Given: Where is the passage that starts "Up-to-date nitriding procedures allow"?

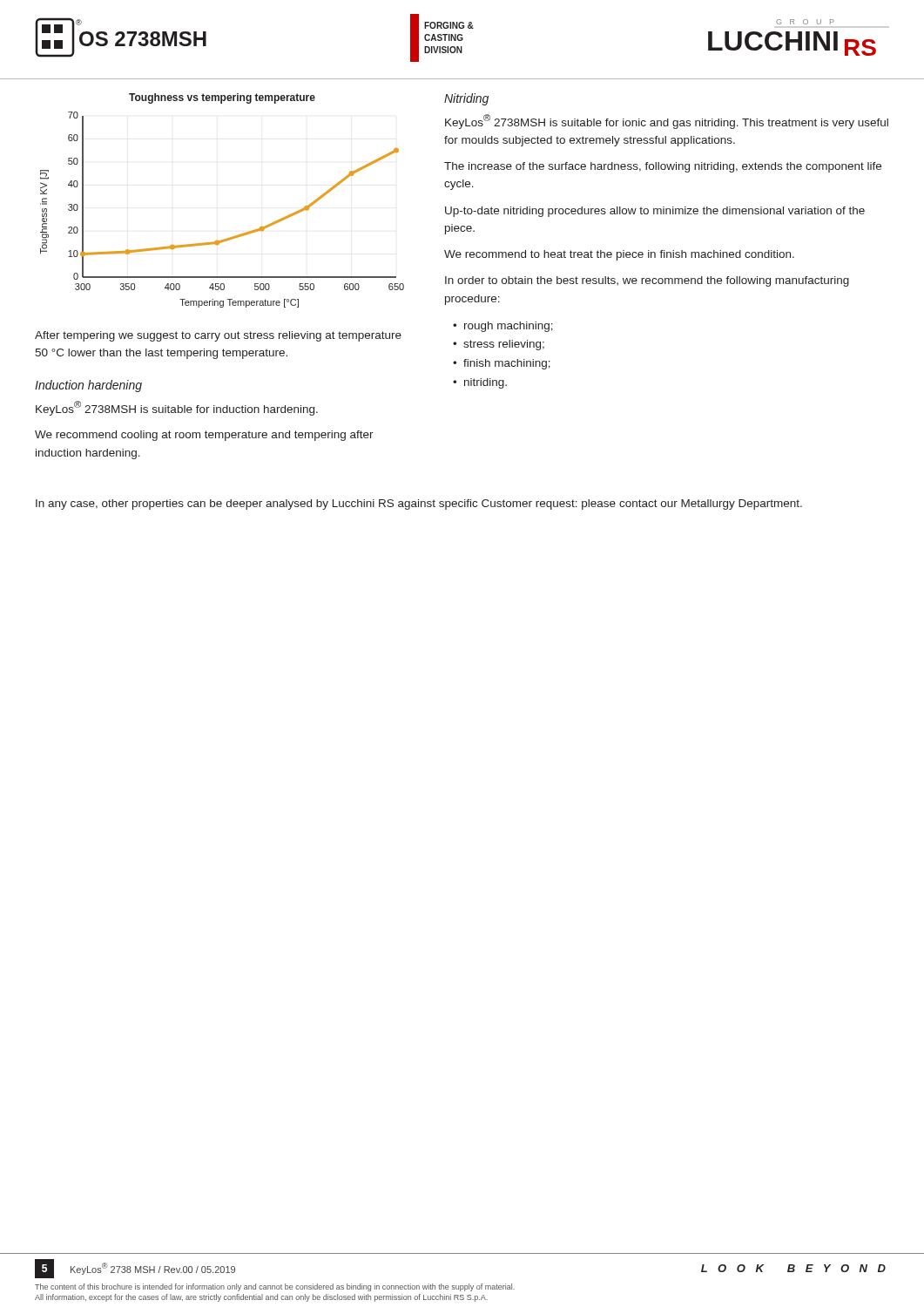Looking at the screenshot, I should [x=655, y=219].
